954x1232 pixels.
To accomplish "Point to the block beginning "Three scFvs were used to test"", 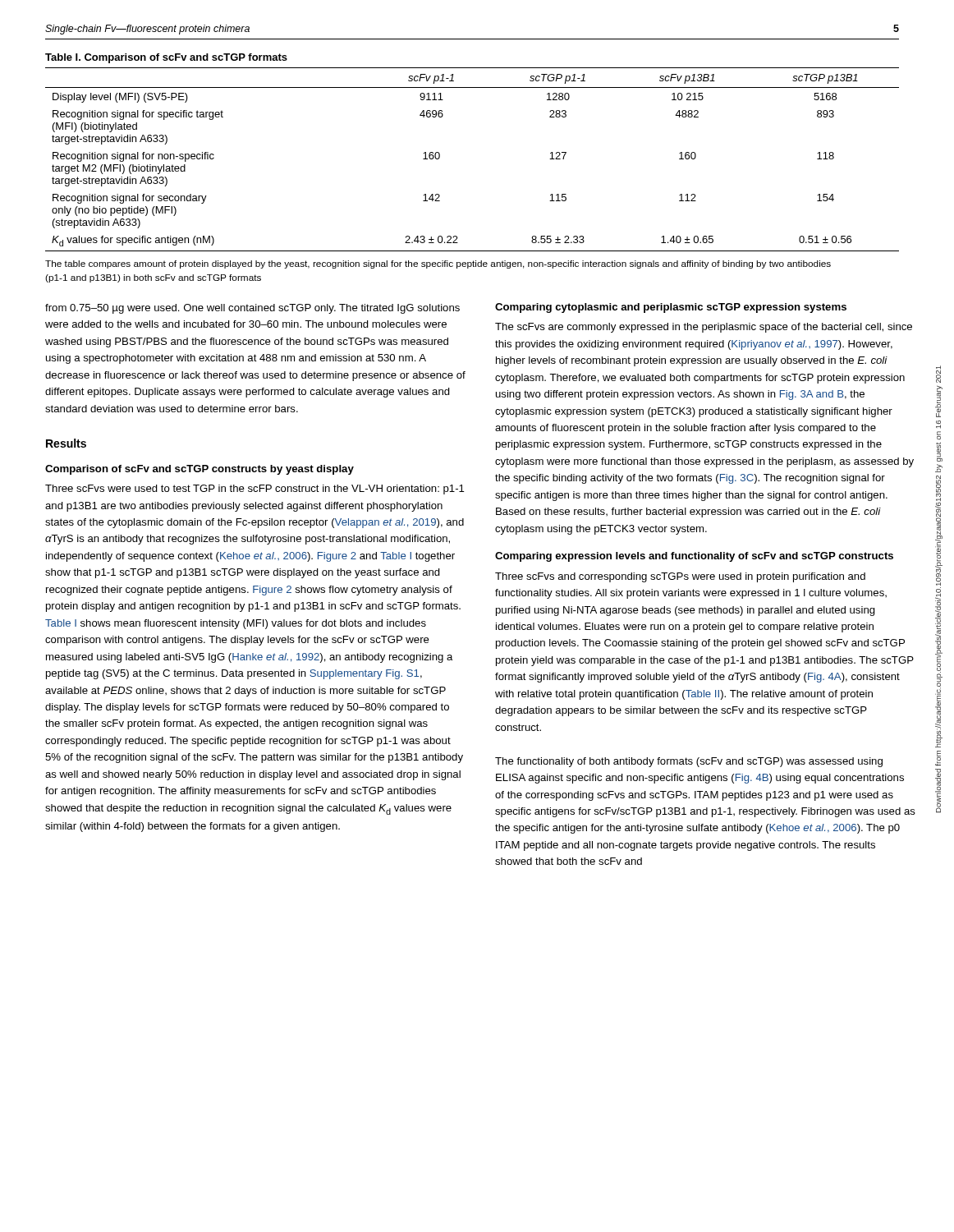I will point(255,657).
